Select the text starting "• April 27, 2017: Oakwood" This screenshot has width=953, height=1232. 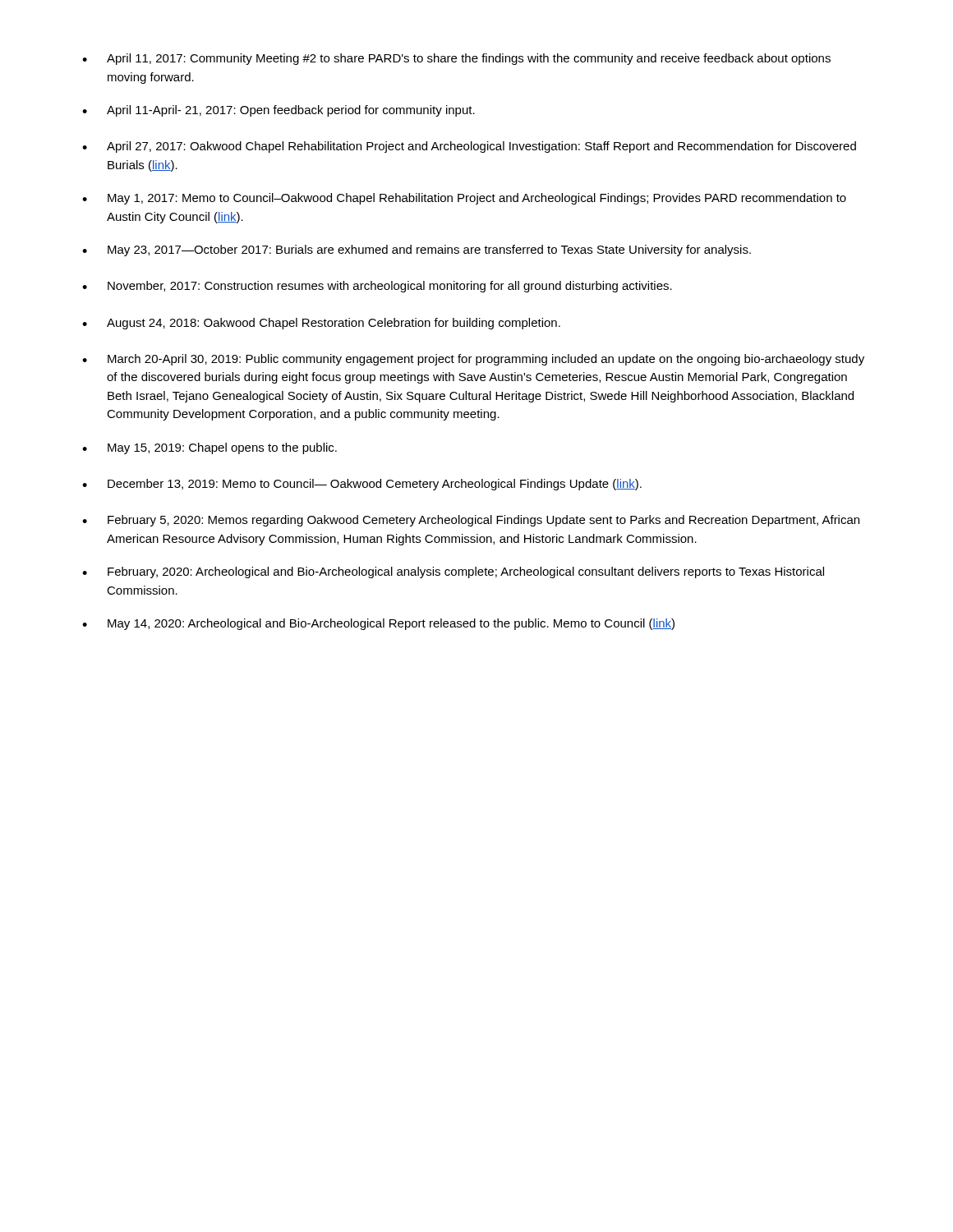(x=476, y=156)
